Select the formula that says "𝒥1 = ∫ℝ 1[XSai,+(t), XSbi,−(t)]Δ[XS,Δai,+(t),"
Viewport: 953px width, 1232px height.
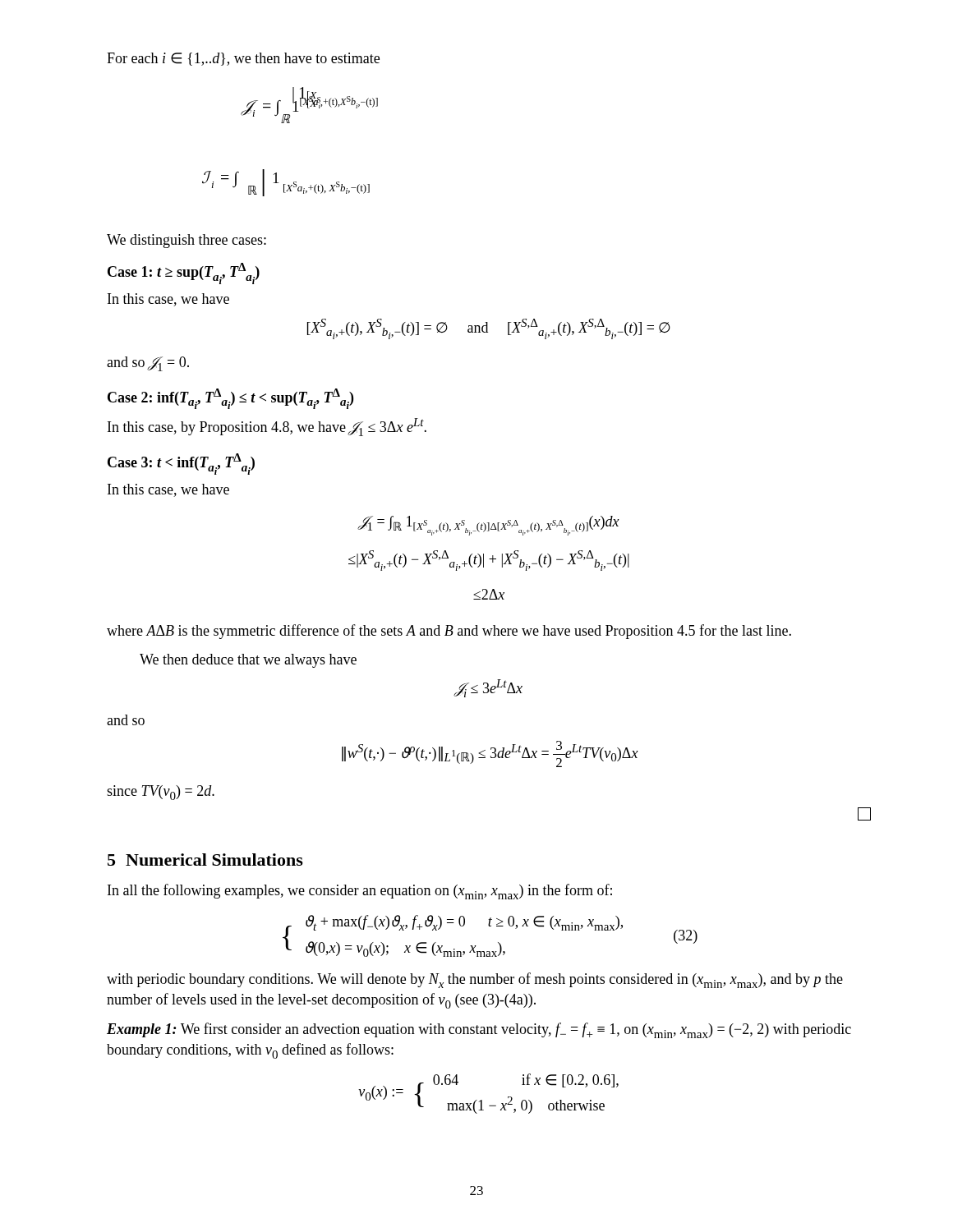click(489, 558)
